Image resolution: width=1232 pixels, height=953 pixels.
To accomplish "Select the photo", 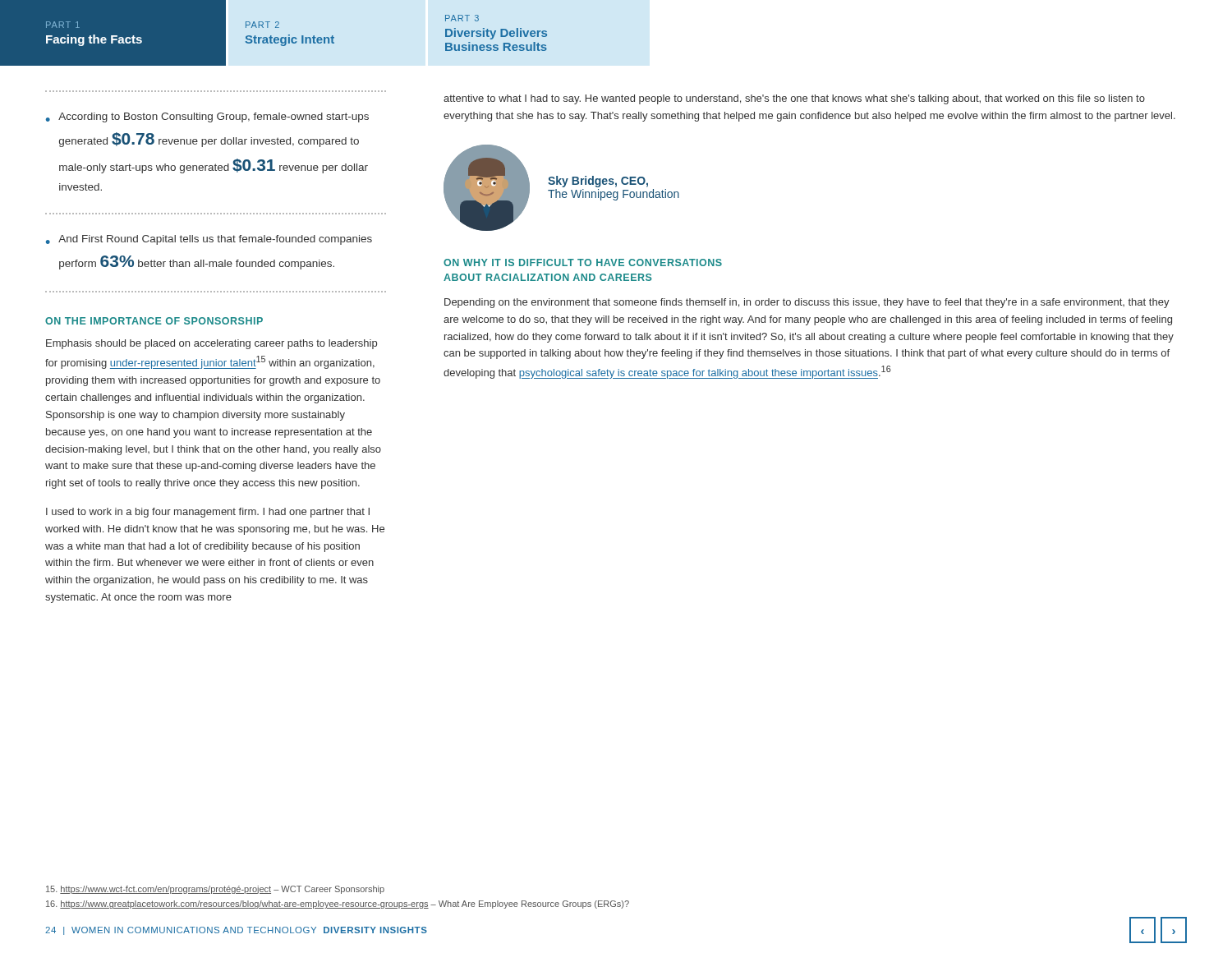I will coord(815,187).
